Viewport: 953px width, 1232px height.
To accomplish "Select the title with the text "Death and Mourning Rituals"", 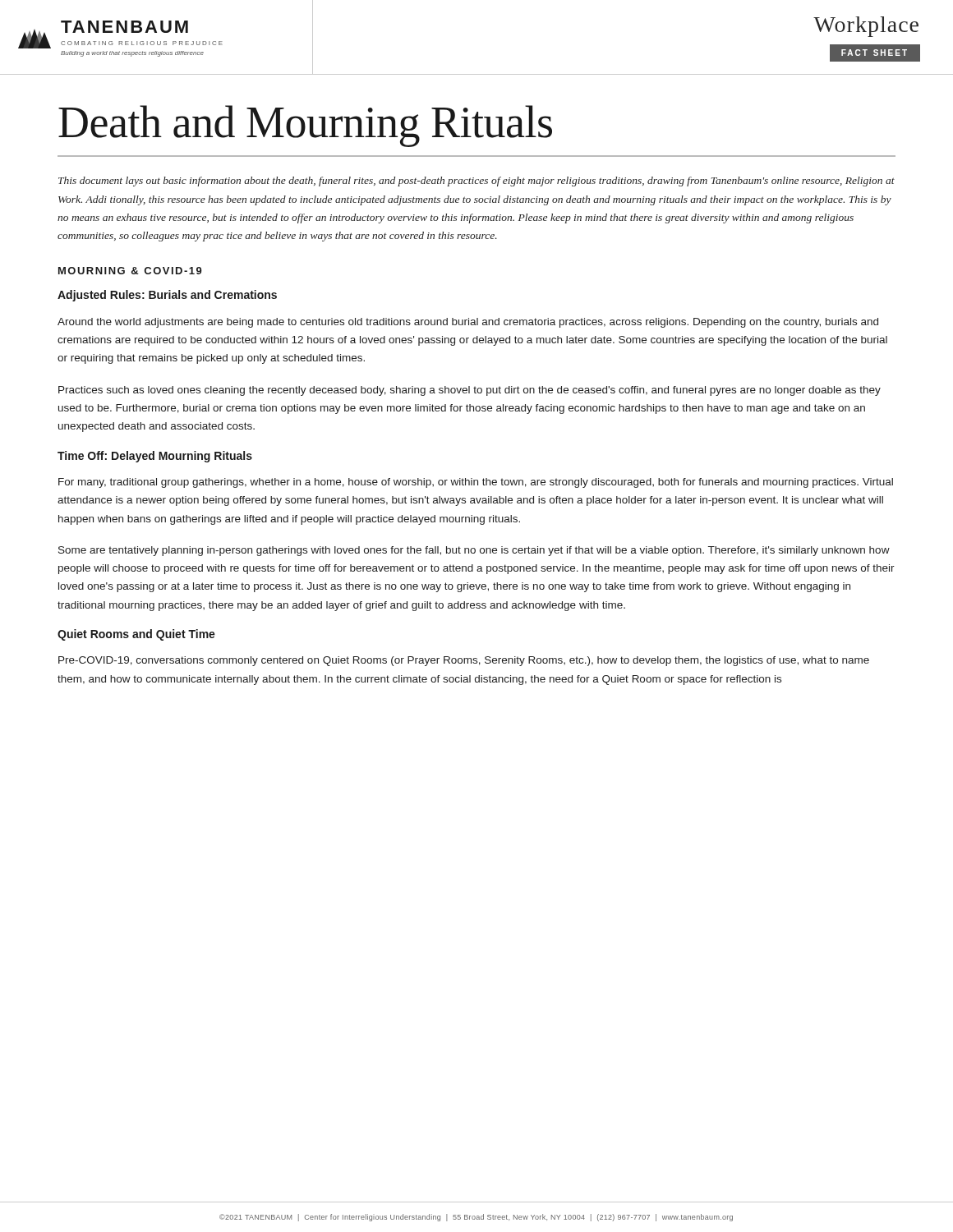I will pyautogui.click(x=476, y=123).
